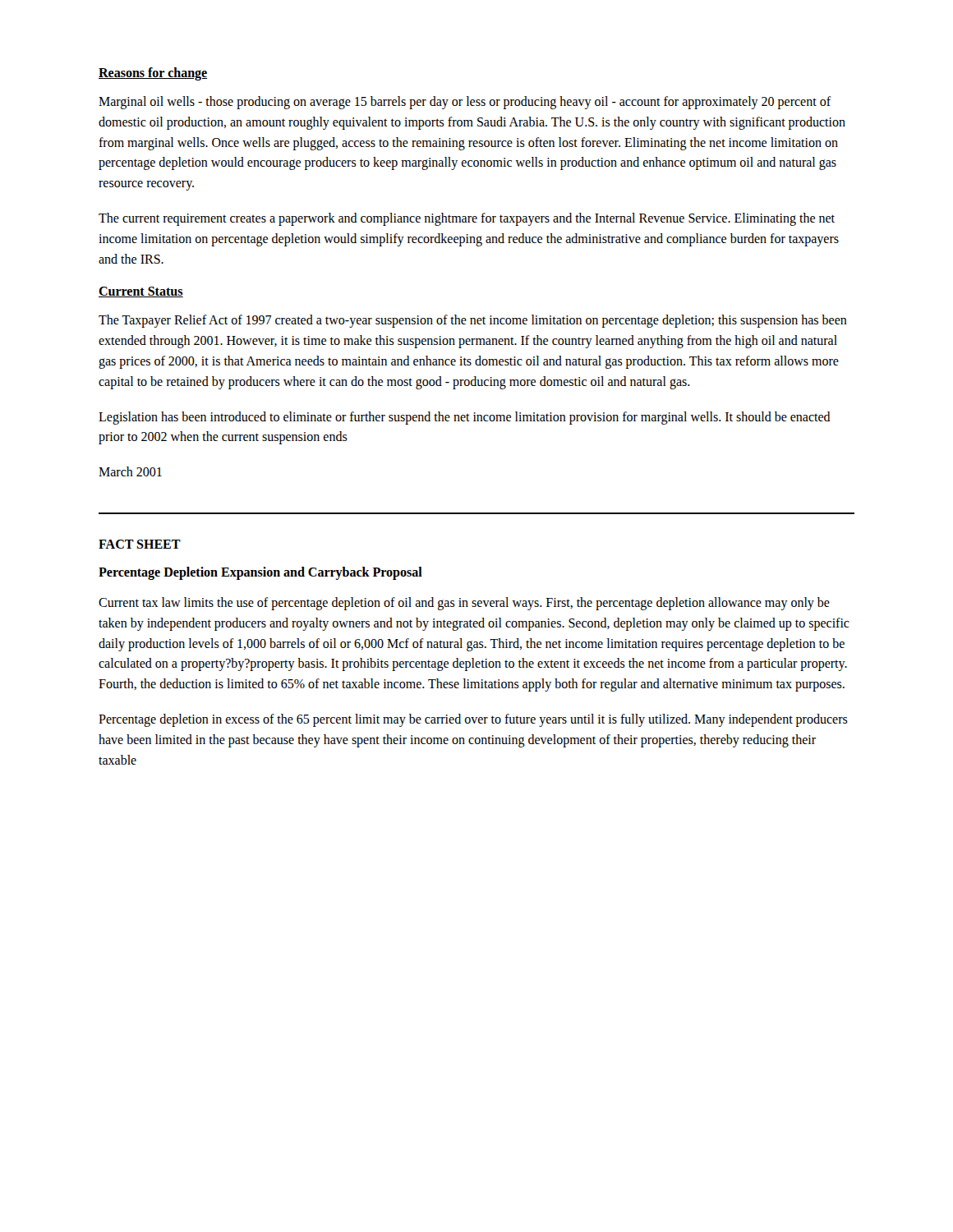Viewport: 953px width, 1232px height.
Task: Click on the section header containing "Current Status"
Action: pyautogui.click(x=141, y=291)
